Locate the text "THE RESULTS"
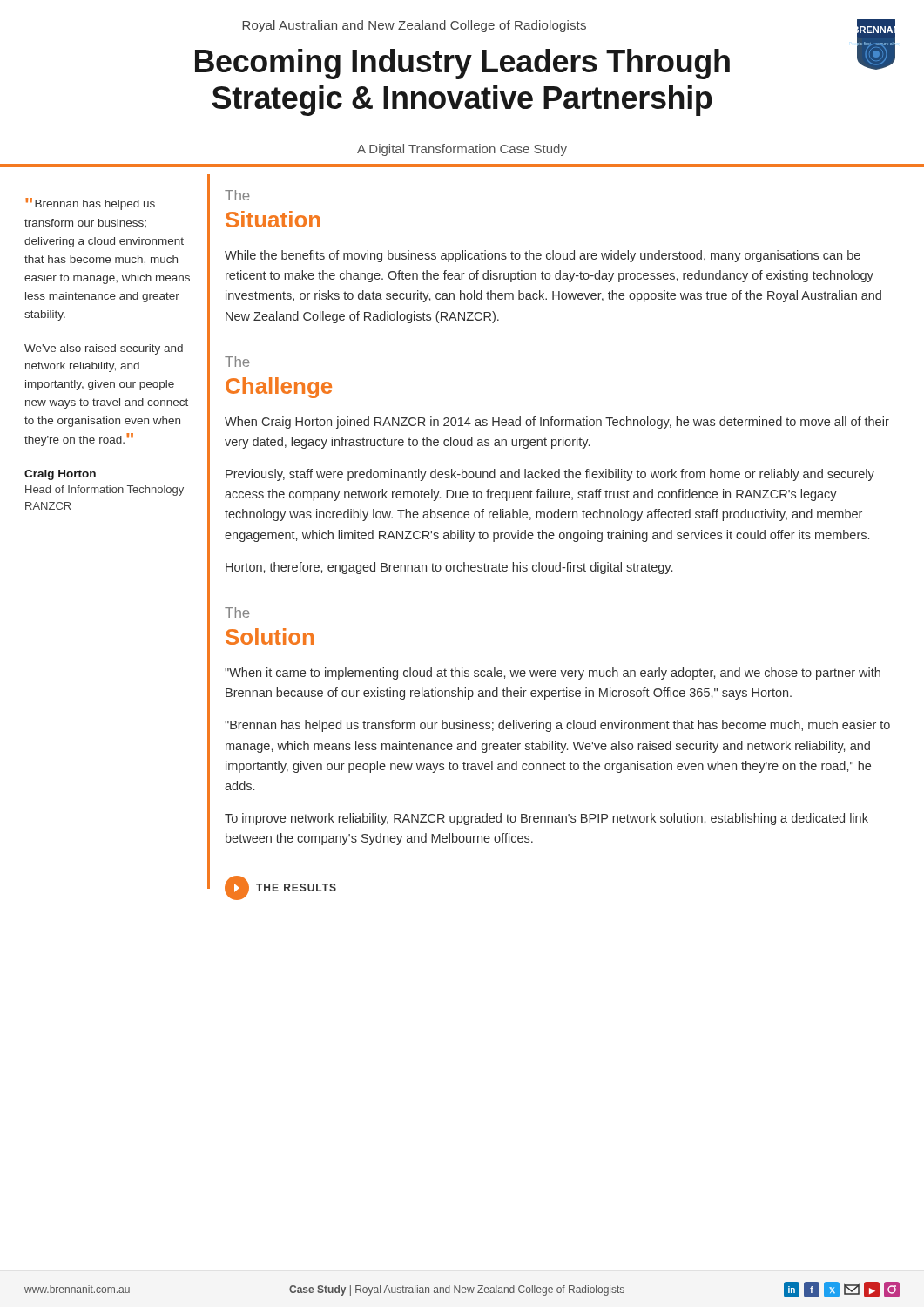Image resolution: width=924 pixels, height=1307 pixels. click(x=281, y=887)
